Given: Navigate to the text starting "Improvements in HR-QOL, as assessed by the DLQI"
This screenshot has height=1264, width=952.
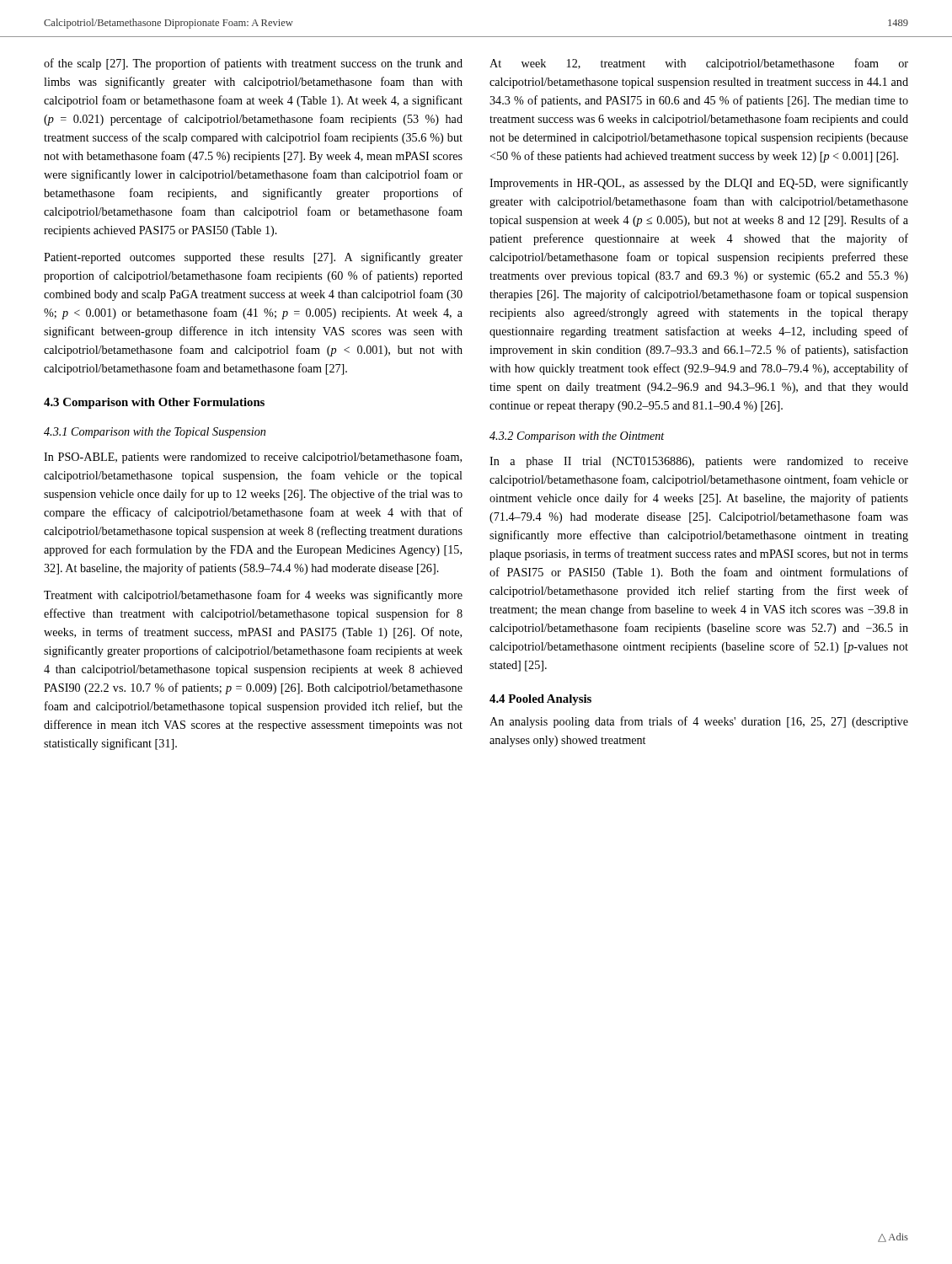Looking at the screenshot, I should [699, 294].
